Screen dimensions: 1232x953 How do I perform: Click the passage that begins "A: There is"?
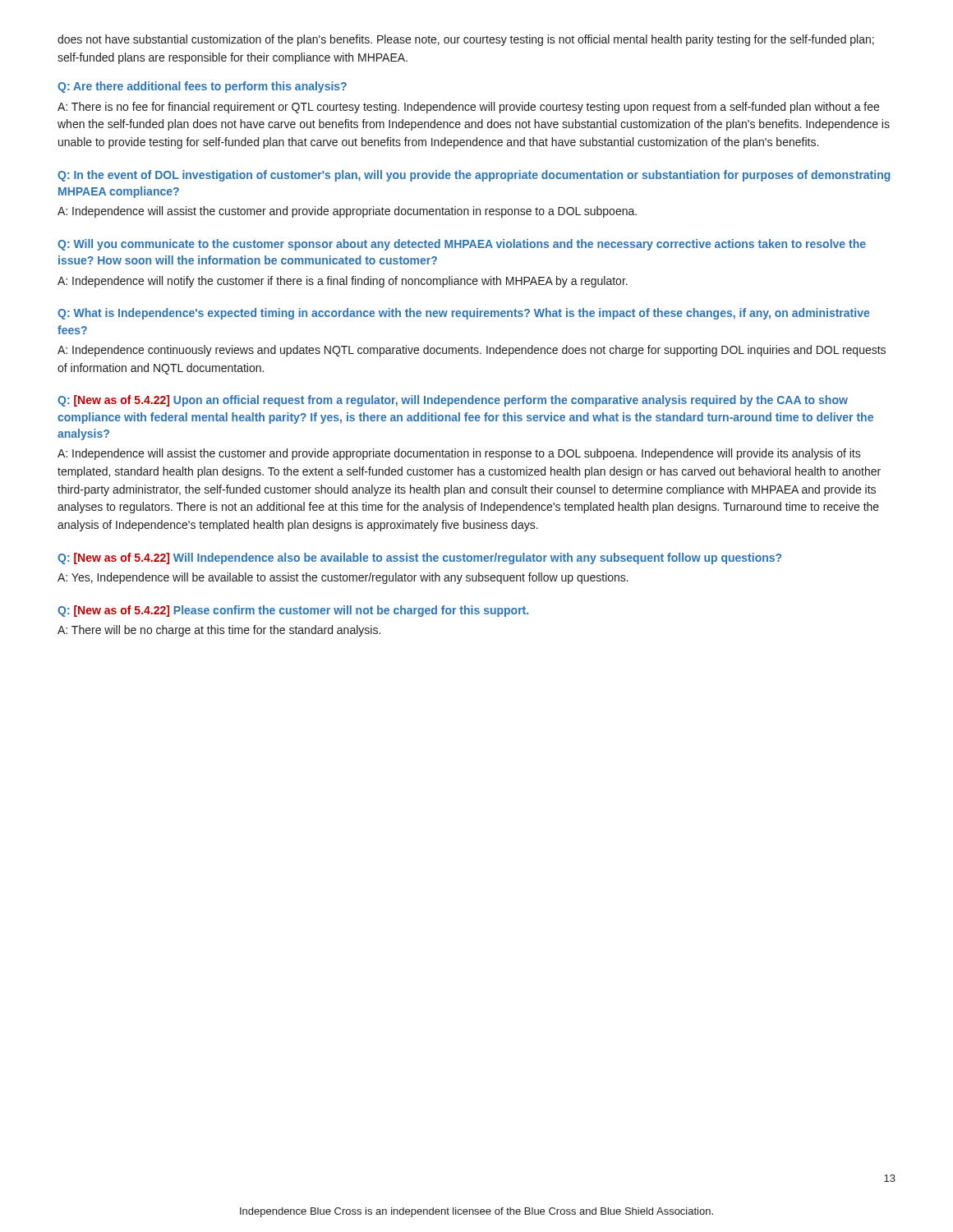[474, 124]
